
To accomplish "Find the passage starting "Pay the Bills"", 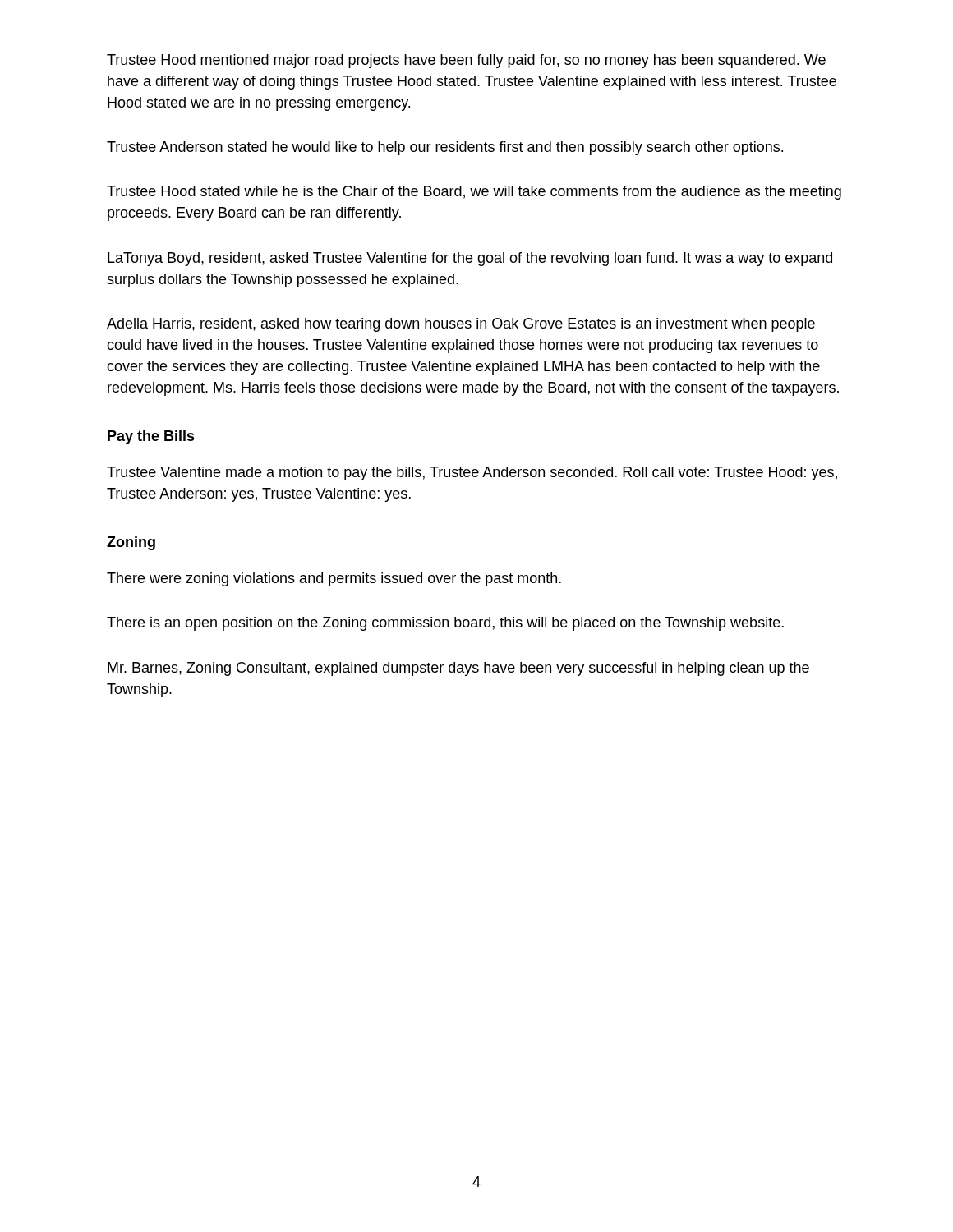I will coord(151,436).
